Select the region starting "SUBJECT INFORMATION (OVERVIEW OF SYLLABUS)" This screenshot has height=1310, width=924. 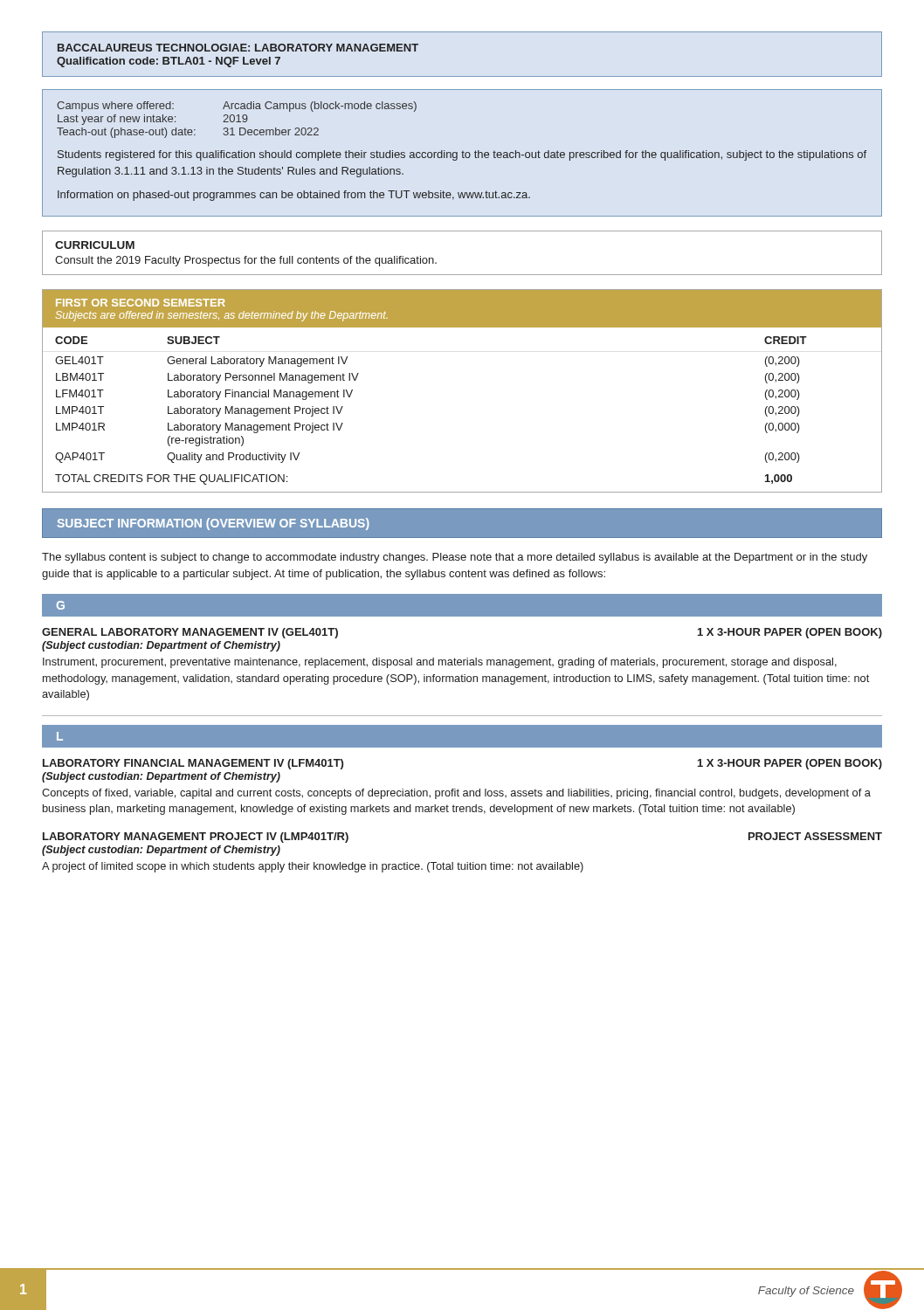coord(213,523)
